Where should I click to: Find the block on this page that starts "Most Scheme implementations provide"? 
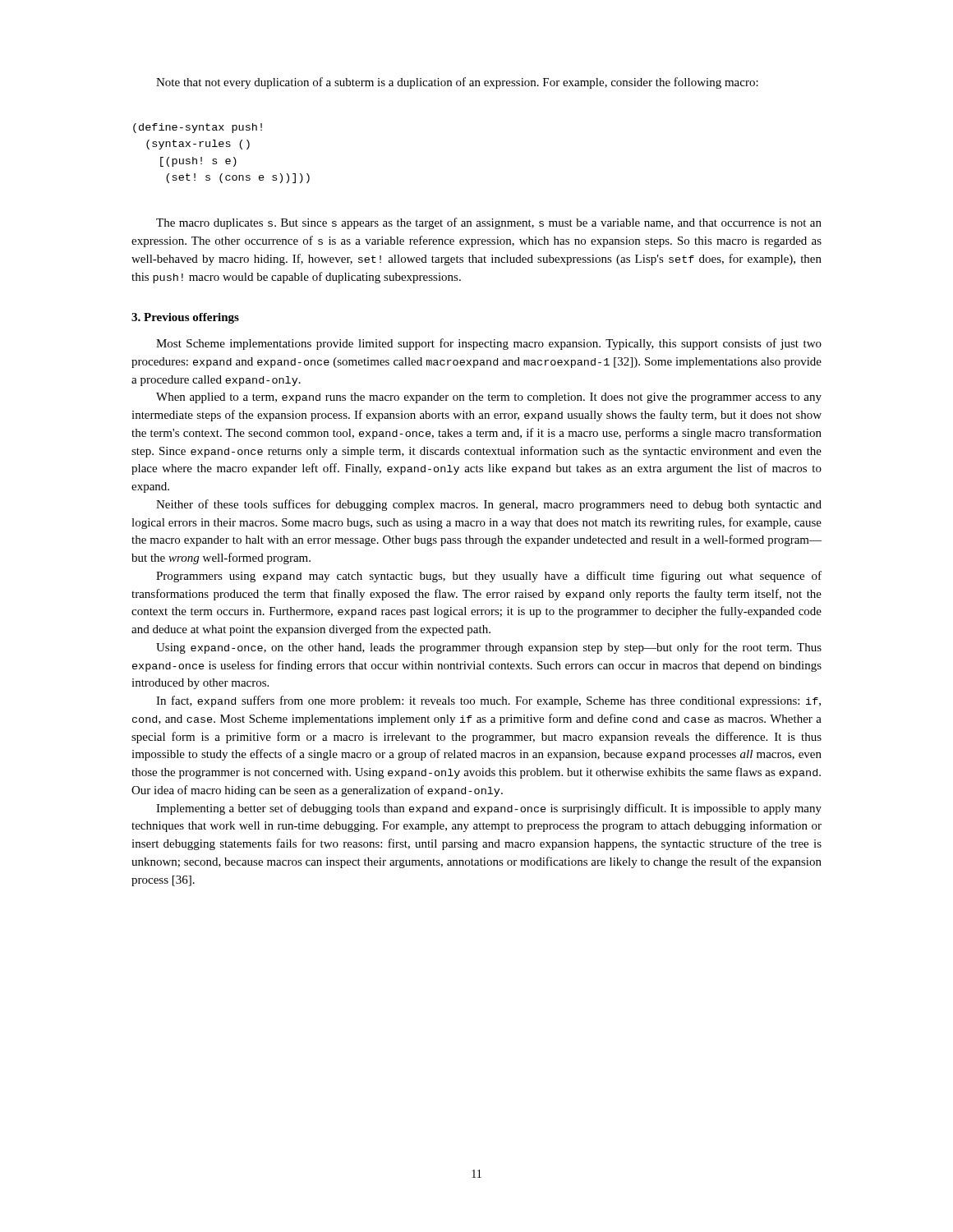click(x=476, y=362)
